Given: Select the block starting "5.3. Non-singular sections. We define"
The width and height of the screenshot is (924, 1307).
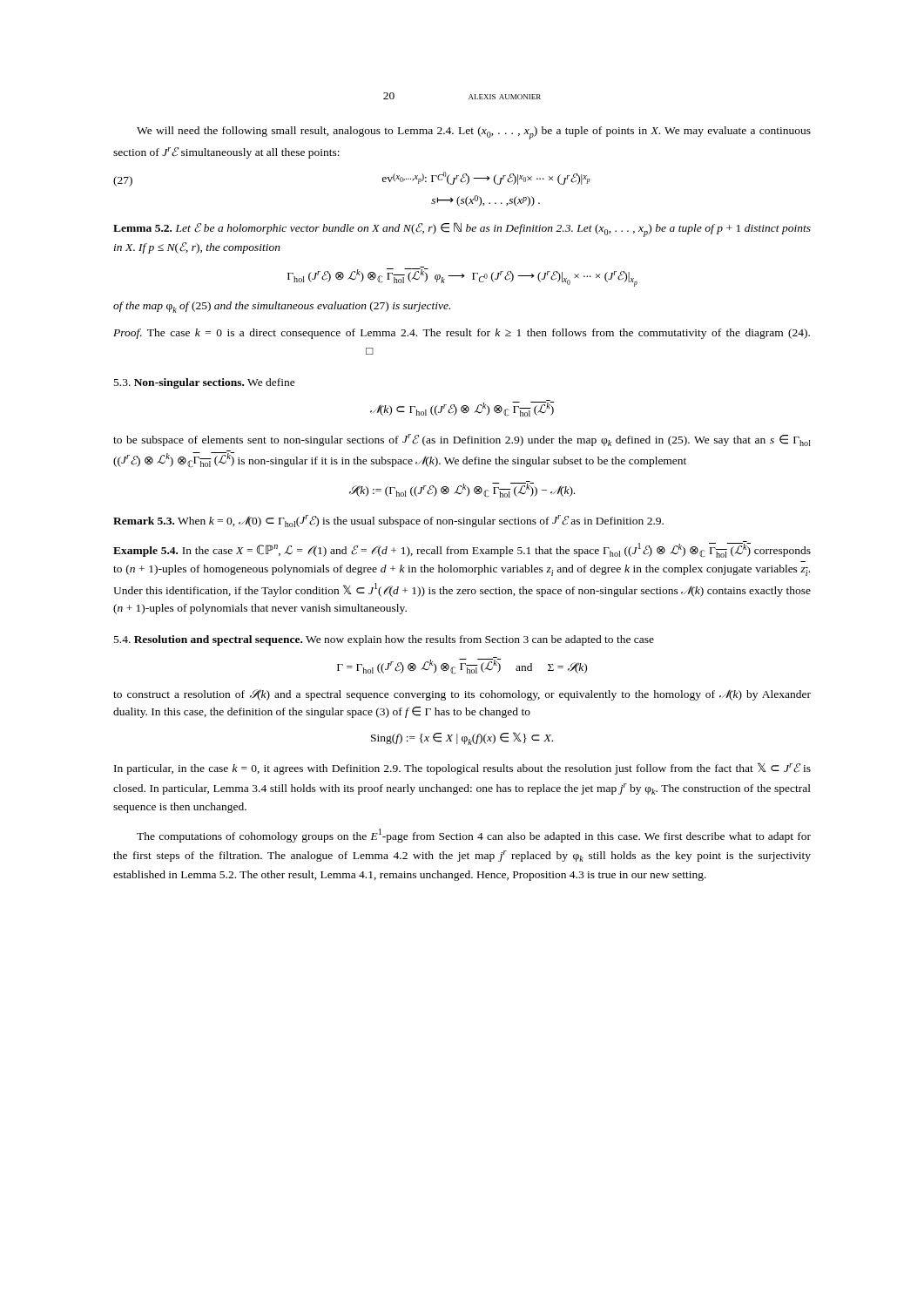Looking at the screenshot, I should pyautogui.click(x=204, y=382).
